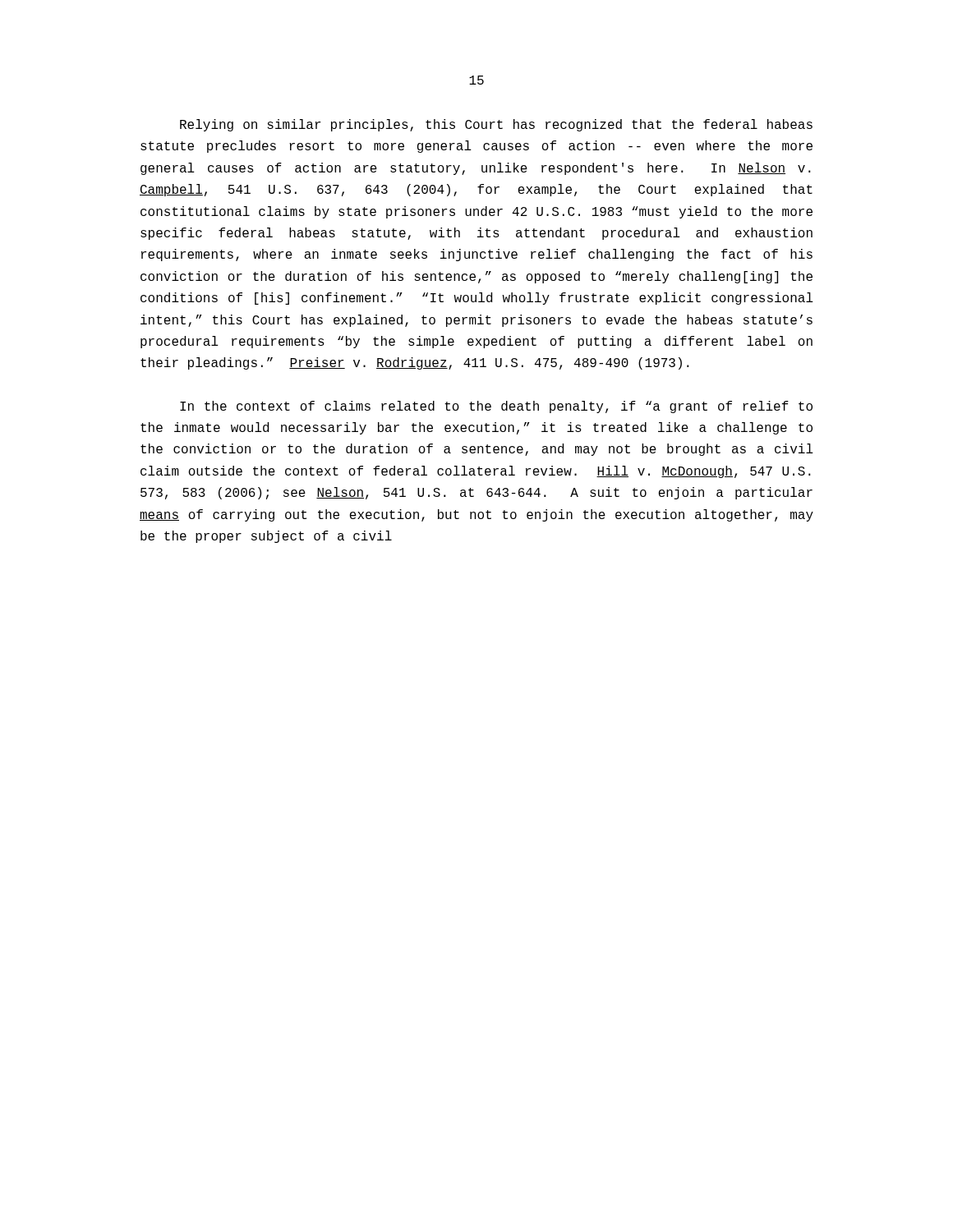Screen dimensions: 1232x953
Task: Select the text block with the text "In the context of claims"
Action: [x=476, y=472]
